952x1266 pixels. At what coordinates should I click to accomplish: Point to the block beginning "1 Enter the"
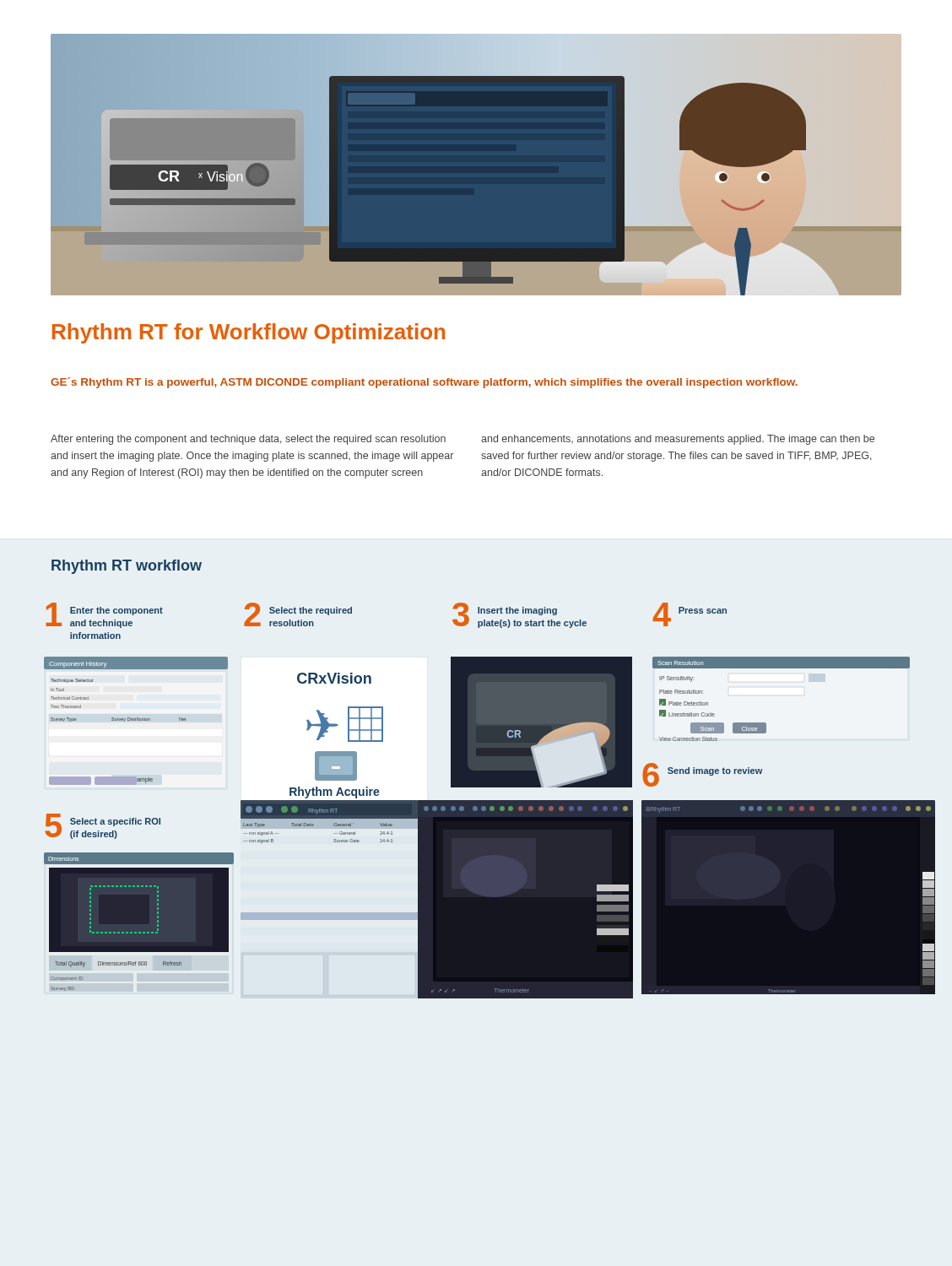103,620
